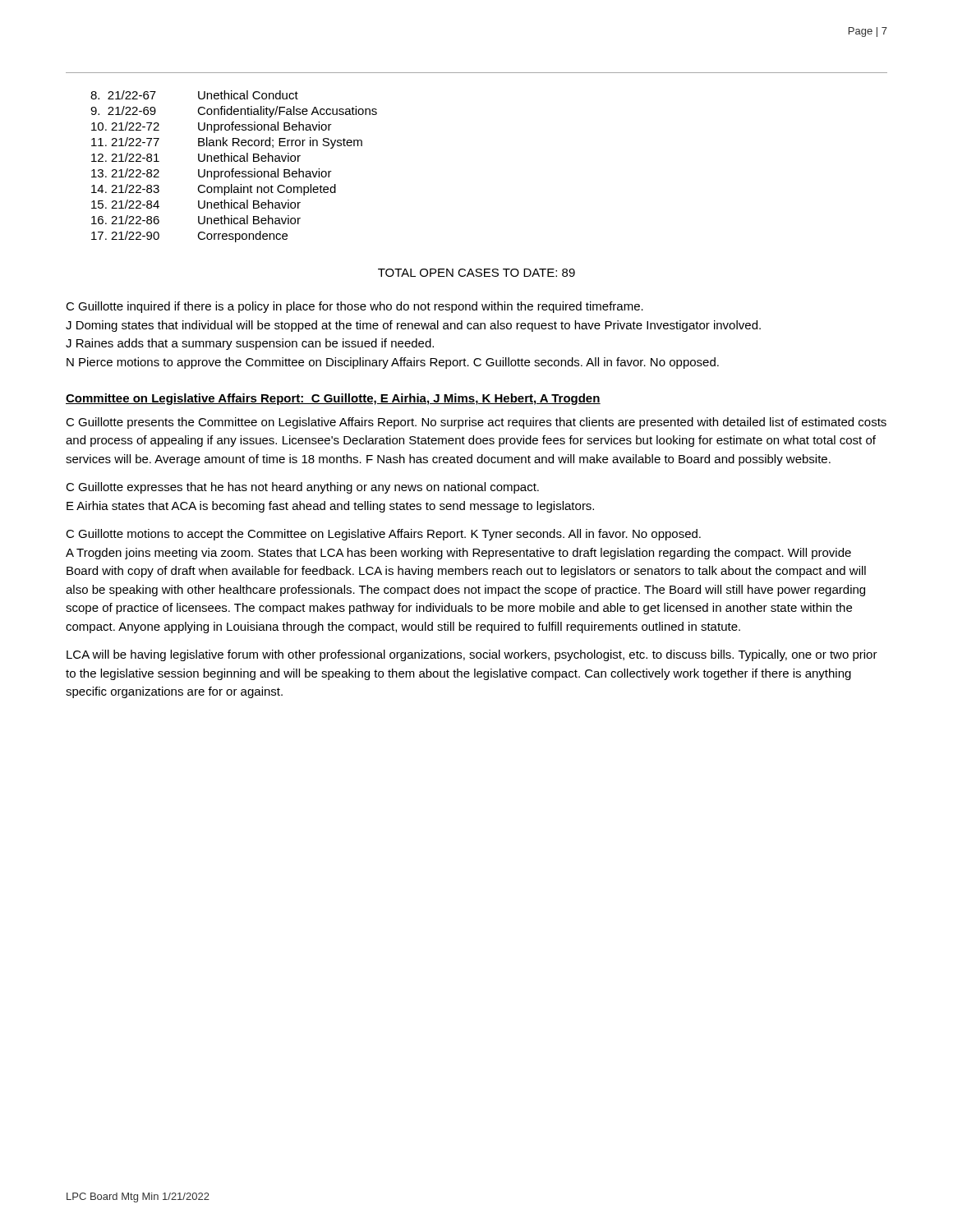Locate the list item containing "9. 21/22-69 Confidentiality/False Accusations"
Image resolution: width=953 pixels, height=1232 pixels.
[x=234, y=112]
